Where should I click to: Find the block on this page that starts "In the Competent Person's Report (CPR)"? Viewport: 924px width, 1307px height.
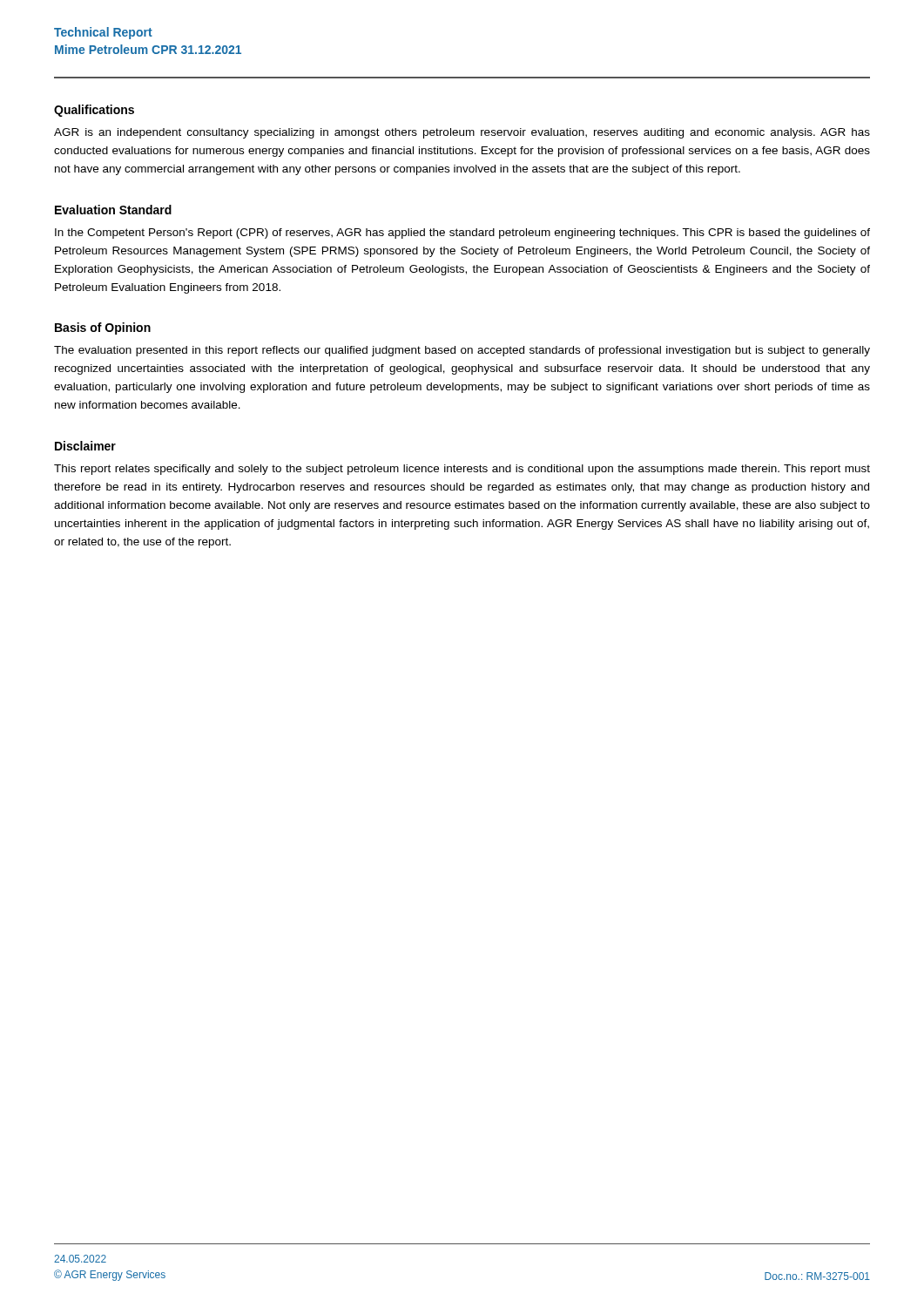point(462,259)
